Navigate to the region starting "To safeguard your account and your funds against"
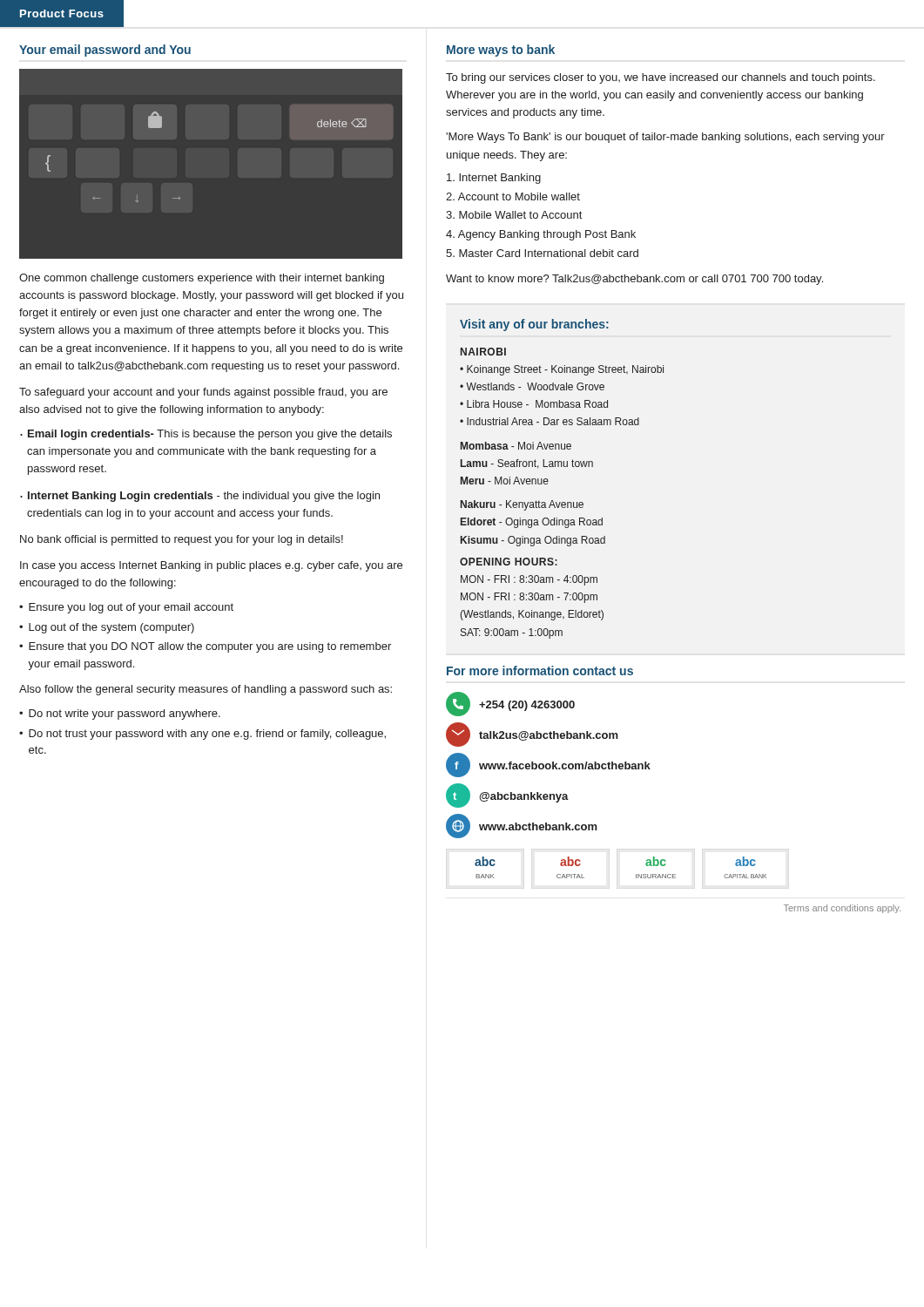 204,400
